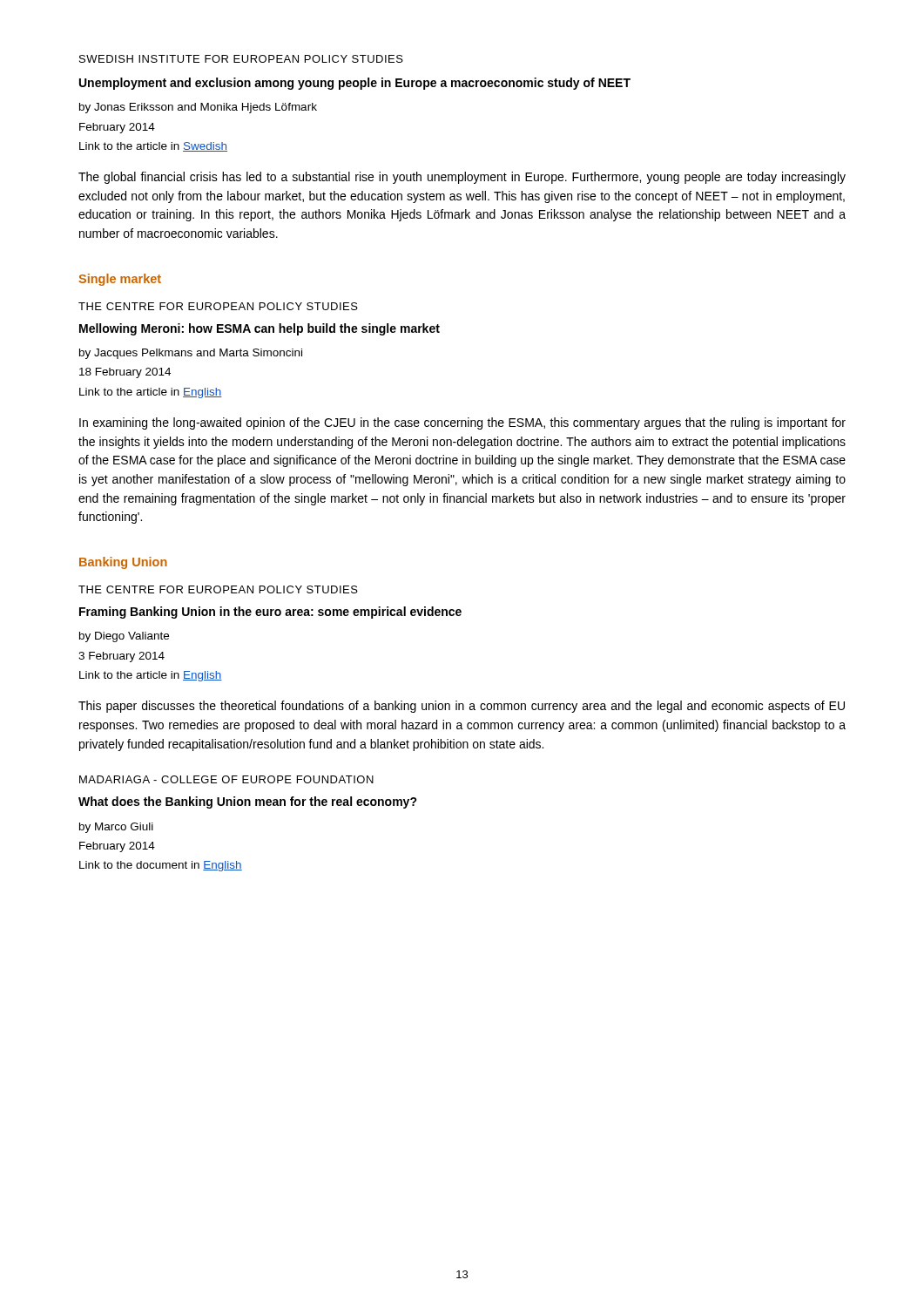Screen dimensions: 1307x924
Task: Locate the text block that reads "by Jonas Eriksson and Monika Hjeds Löfmark February"
Action: [198, 108]
